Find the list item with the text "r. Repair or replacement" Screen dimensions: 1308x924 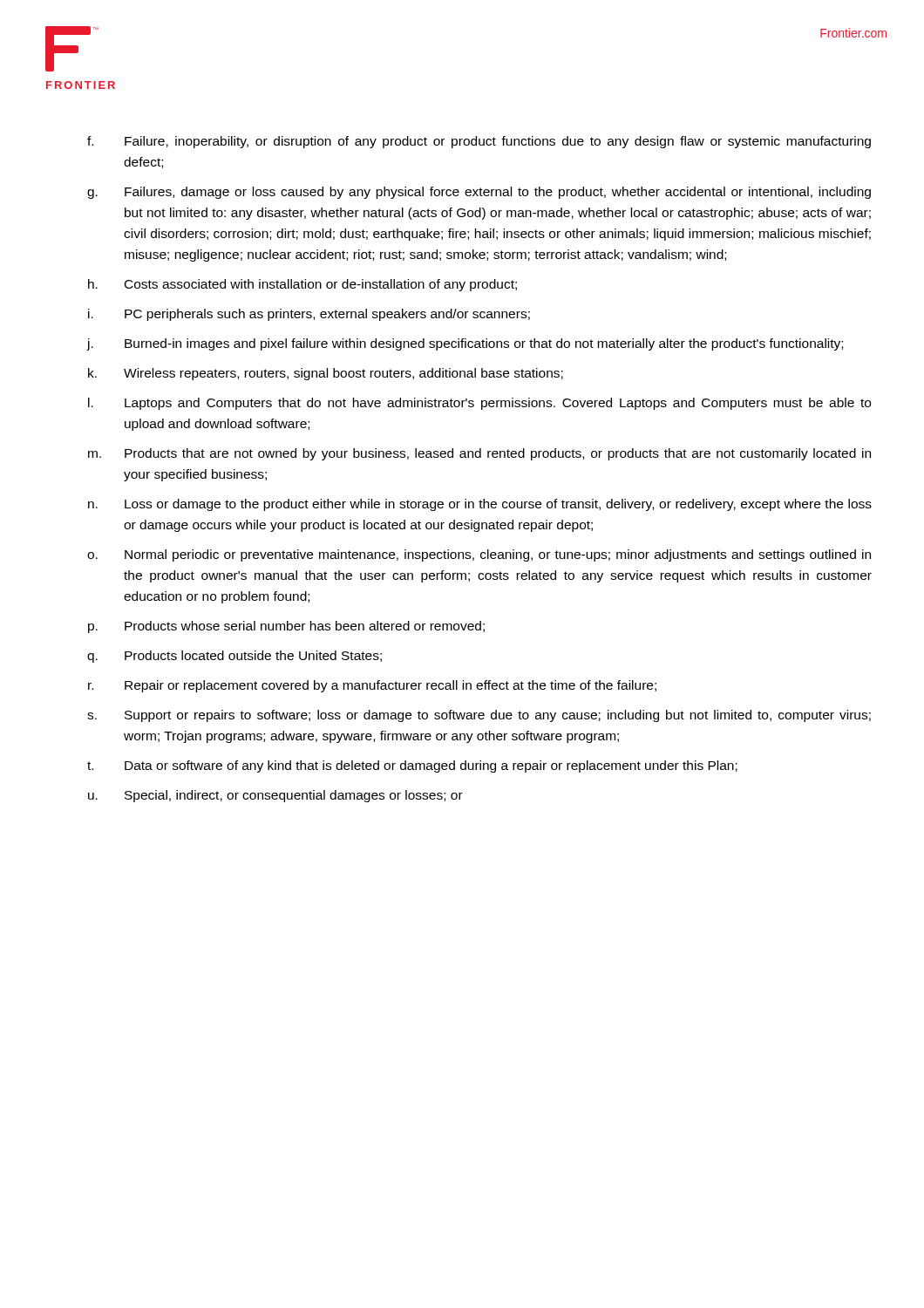479,686
